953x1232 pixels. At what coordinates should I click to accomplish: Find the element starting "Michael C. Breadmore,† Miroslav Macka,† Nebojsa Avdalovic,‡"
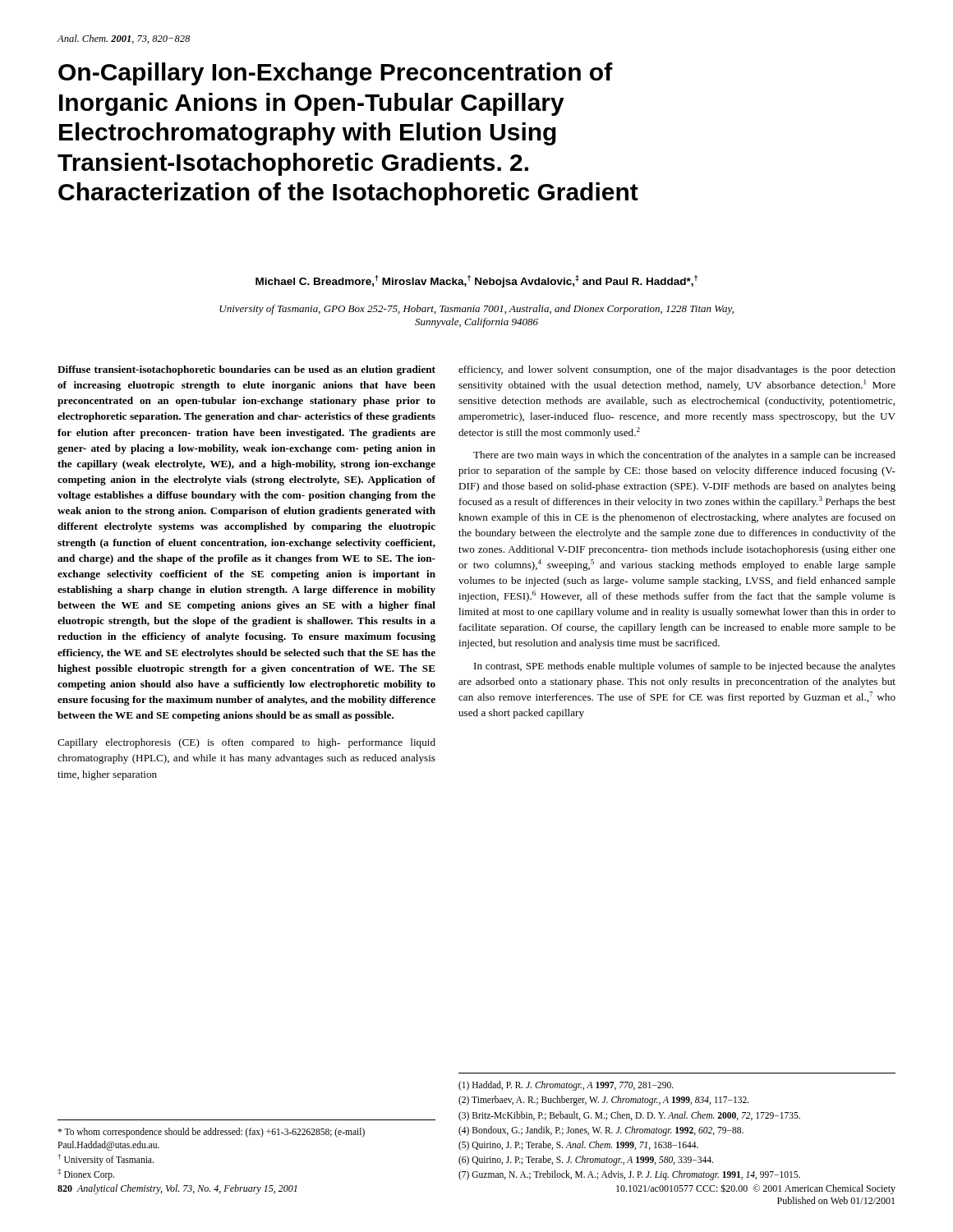476,281
